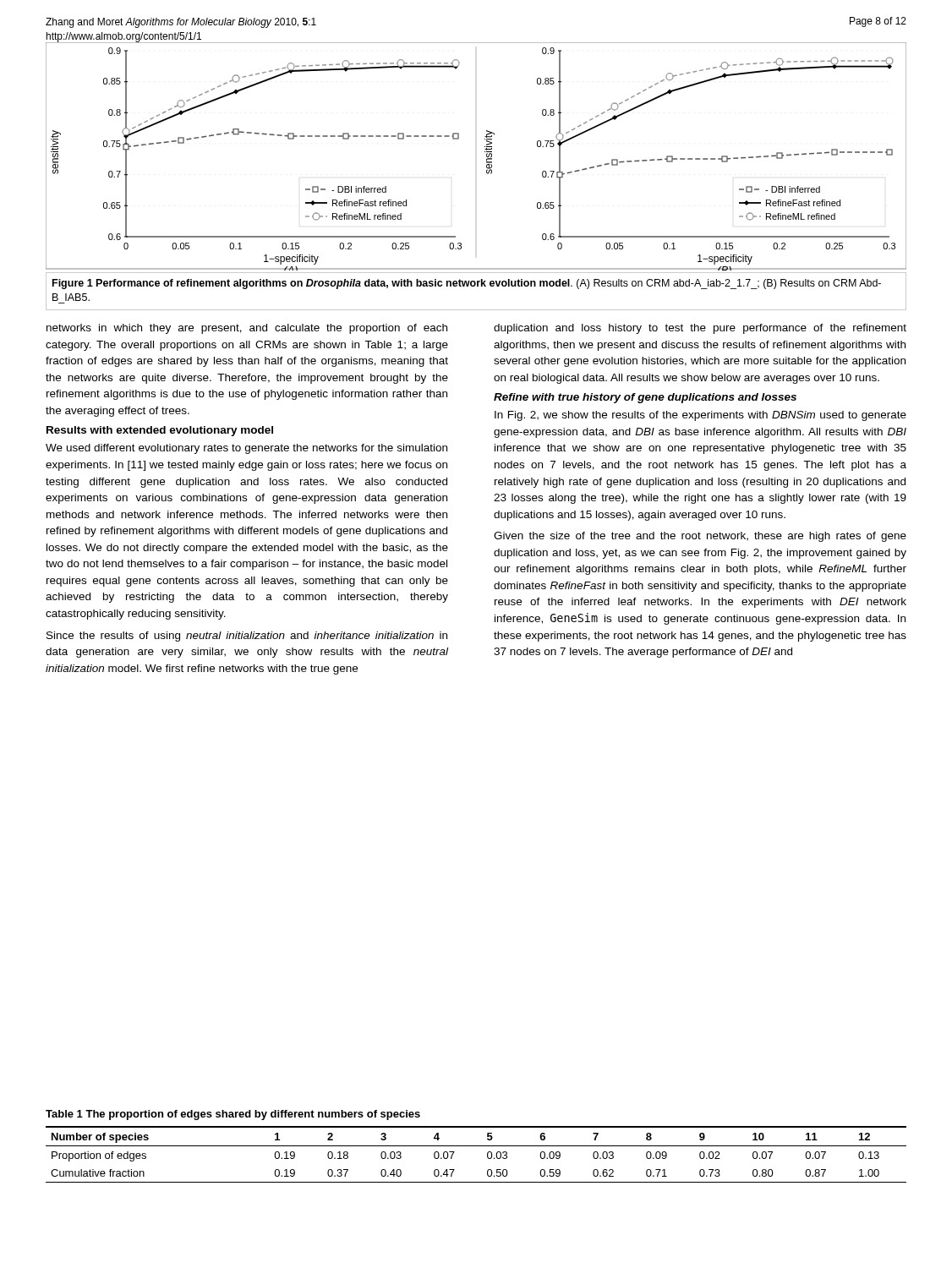
Task: Locate the line chart
Action: pos(476,156)
